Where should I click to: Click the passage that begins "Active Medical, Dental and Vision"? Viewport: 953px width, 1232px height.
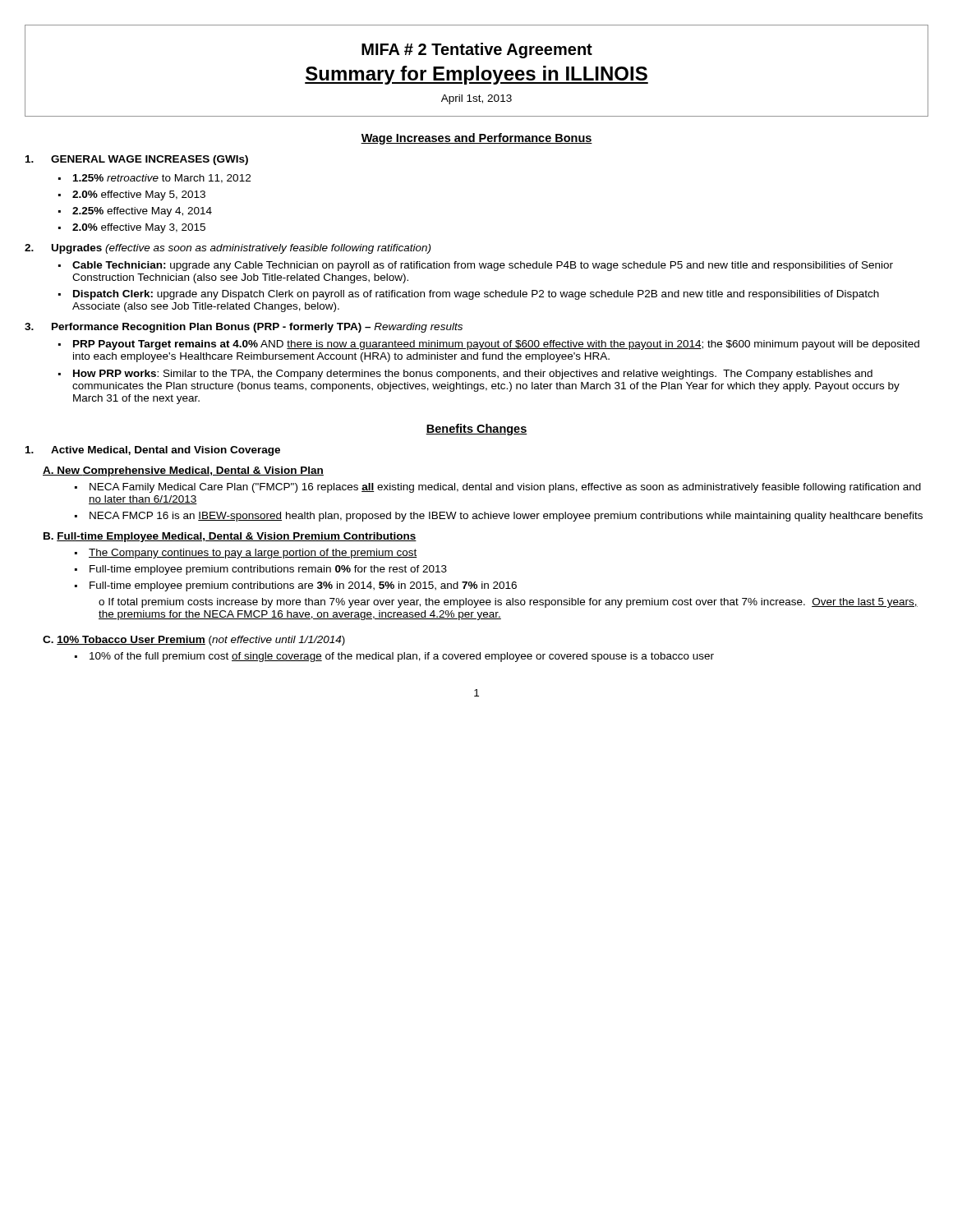pyautogui.click(x=153, y=450)
